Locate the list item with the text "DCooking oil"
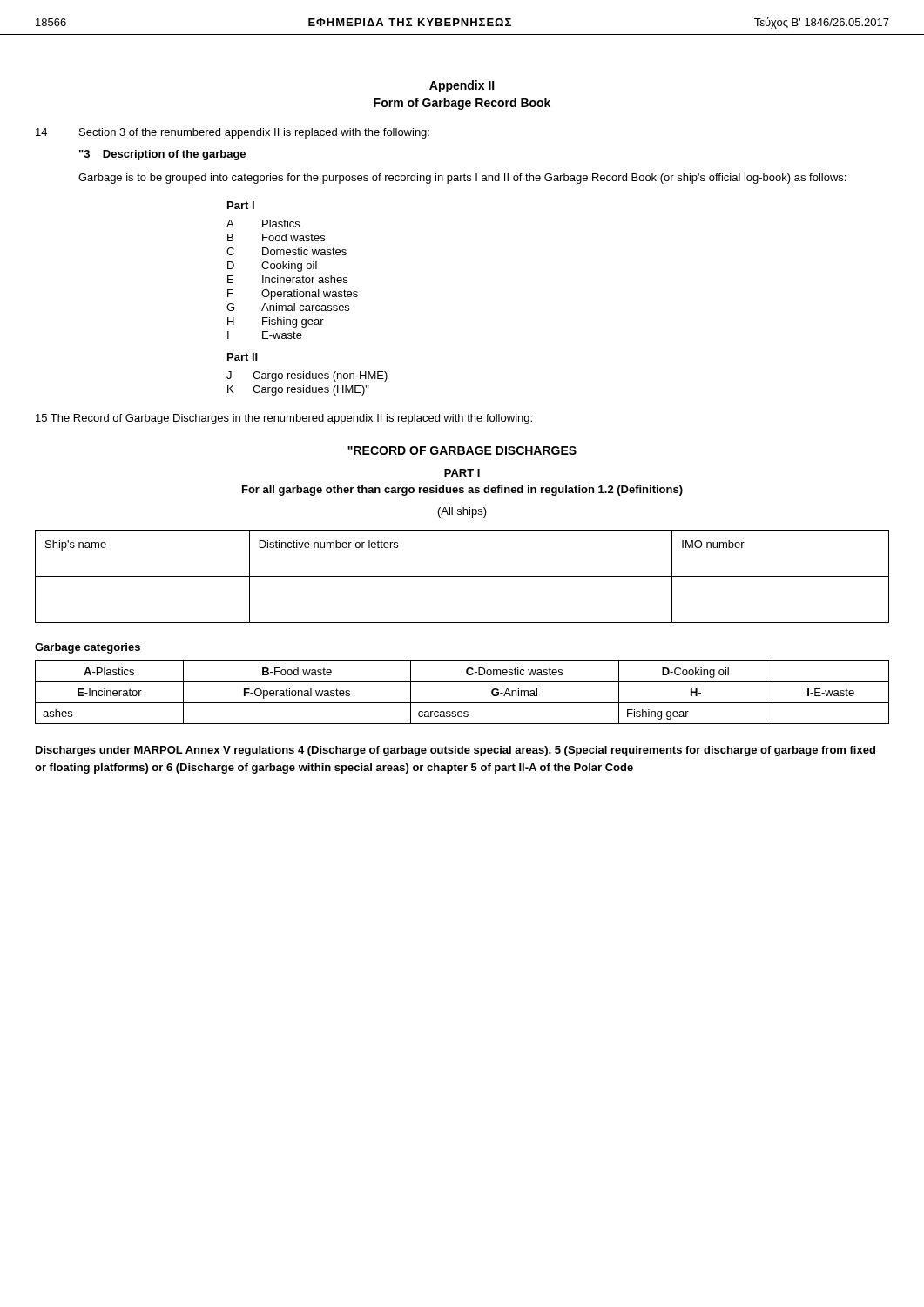This screenshot has width=924, height=1307. [x=272, y=267]
